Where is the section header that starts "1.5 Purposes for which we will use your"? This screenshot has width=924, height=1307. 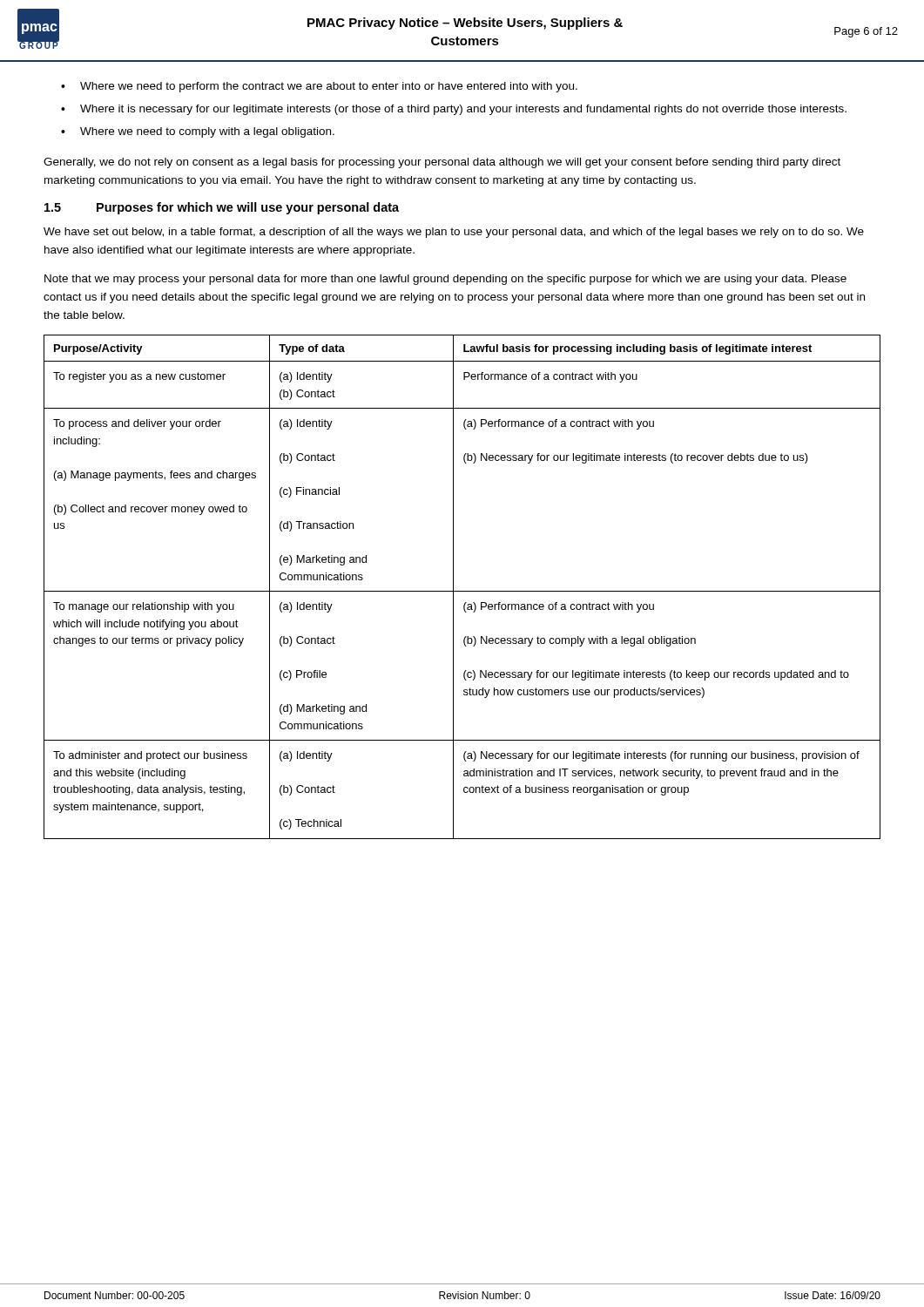tap(221, 207)
